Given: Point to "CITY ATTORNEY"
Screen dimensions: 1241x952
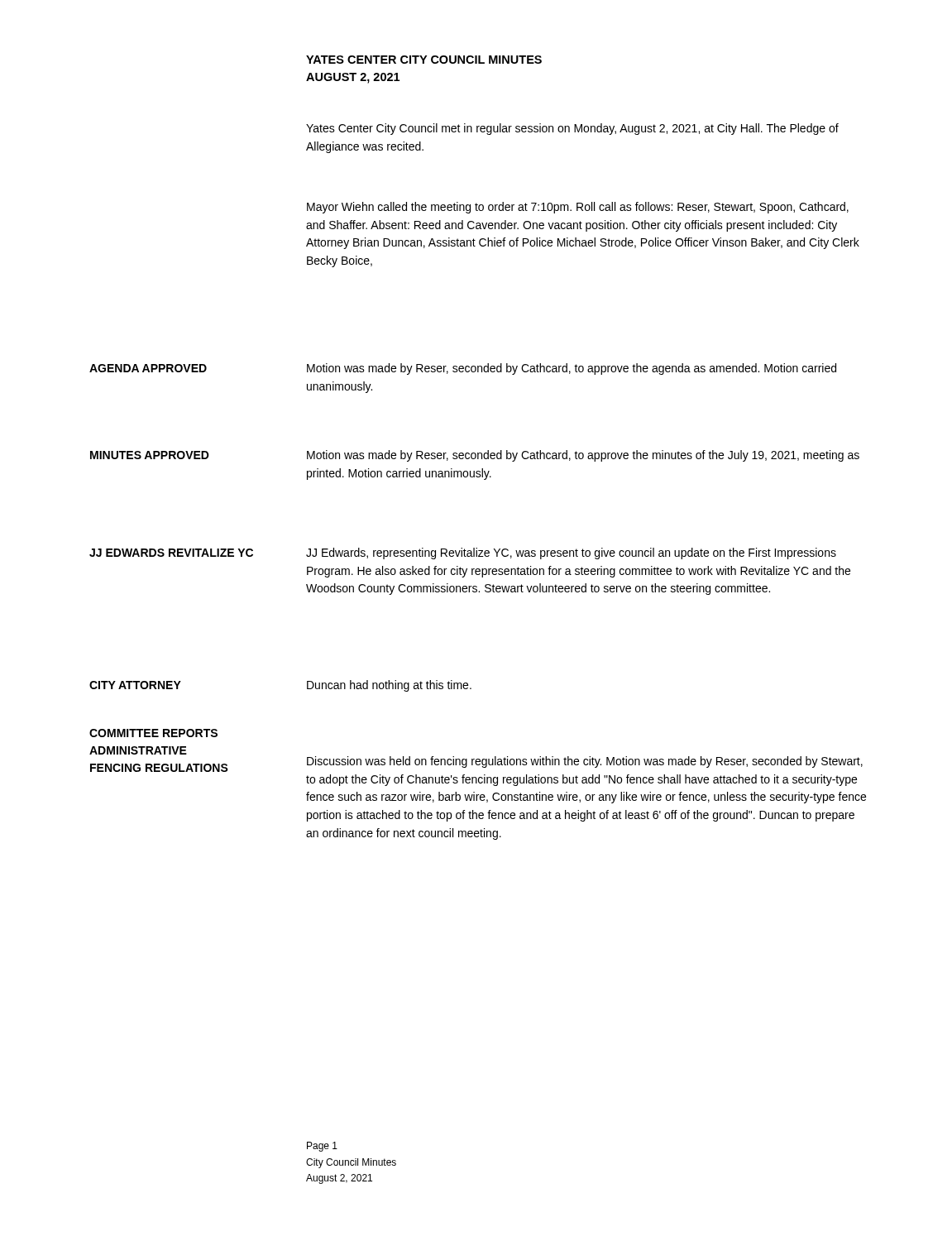Looking at the screenshot, I should [x=135, y=685].
